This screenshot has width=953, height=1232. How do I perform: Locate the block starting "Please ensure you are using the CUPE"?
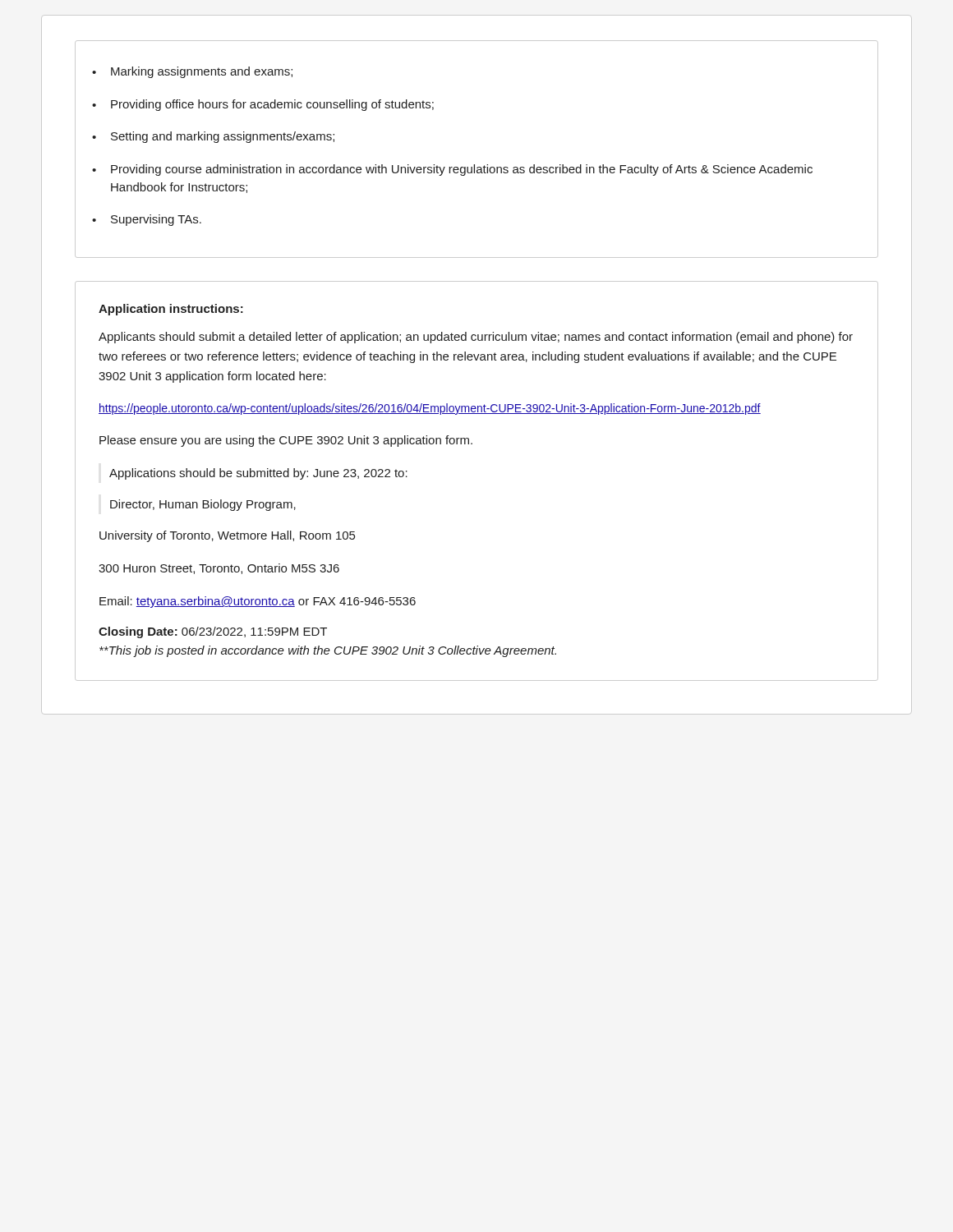pyautogui.click(x=286, y=440)
